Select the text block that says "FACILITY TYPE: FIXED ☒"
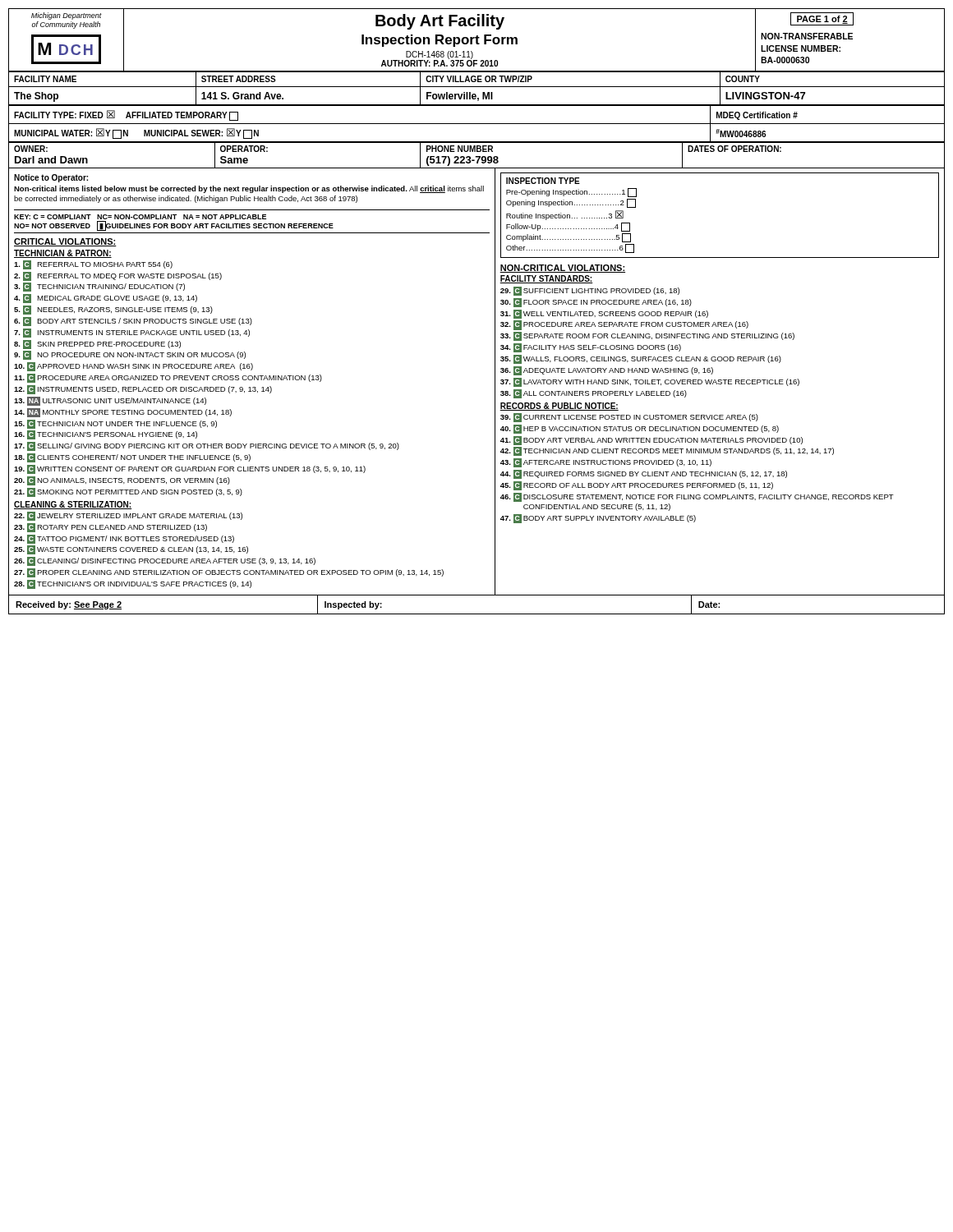Screen dimensions: 1232x953 [x=476, y=124]
